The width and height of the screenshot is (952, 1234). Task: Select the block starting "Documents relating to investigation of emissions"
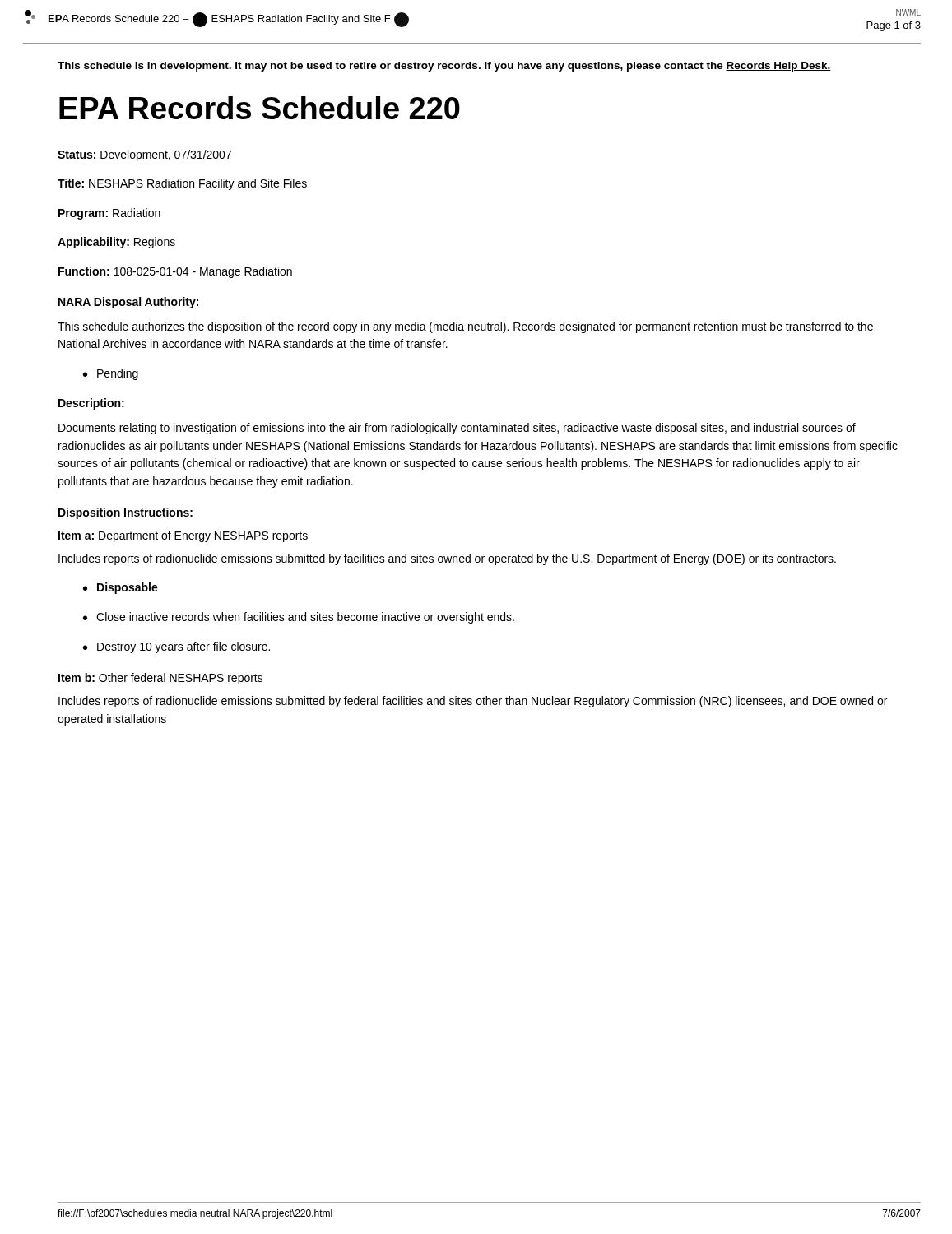(x=478, y=454)
